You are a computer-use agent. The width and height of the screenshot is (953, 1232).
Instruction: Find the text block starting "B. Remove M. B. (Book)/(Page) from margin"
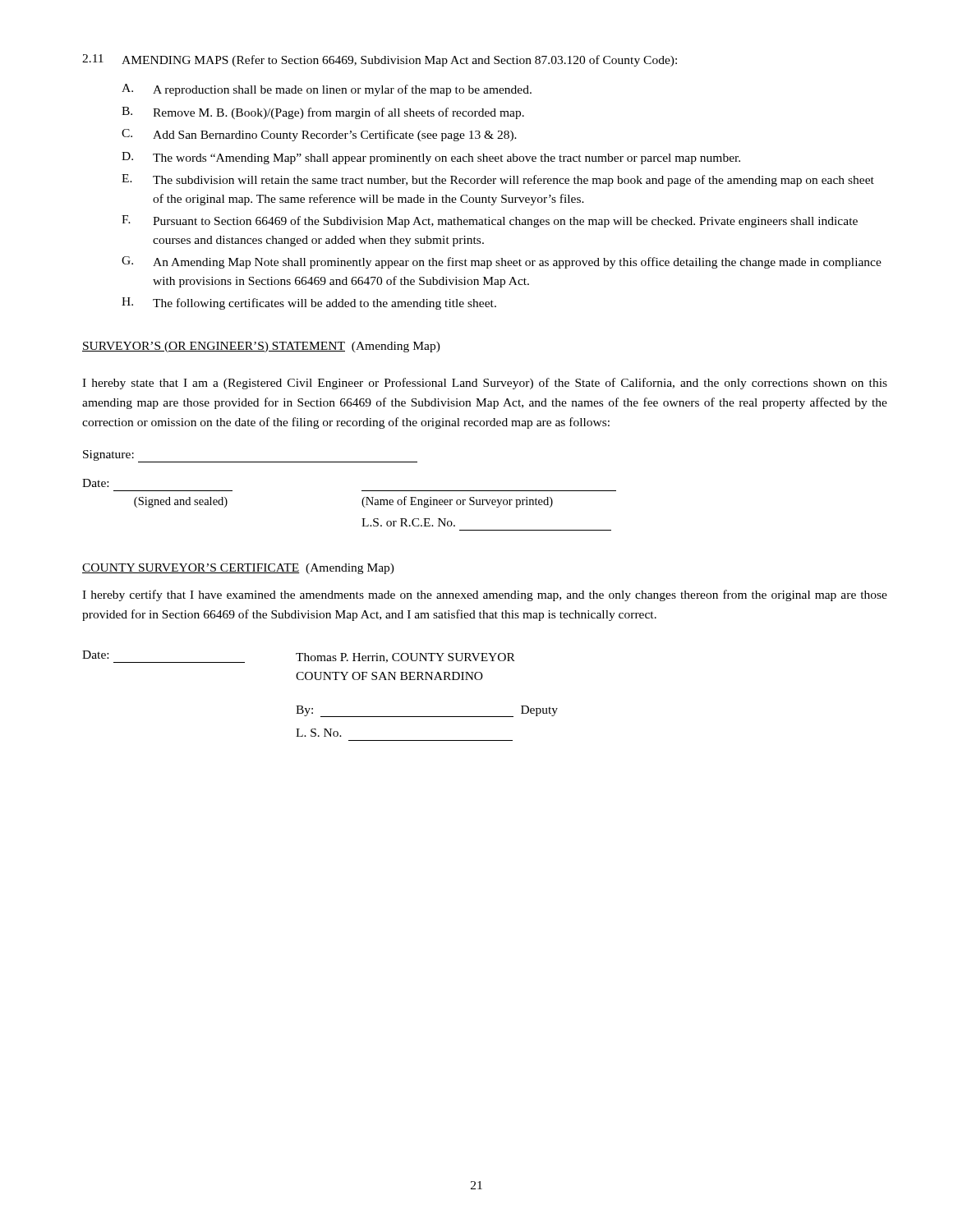(x=504, y=113)
